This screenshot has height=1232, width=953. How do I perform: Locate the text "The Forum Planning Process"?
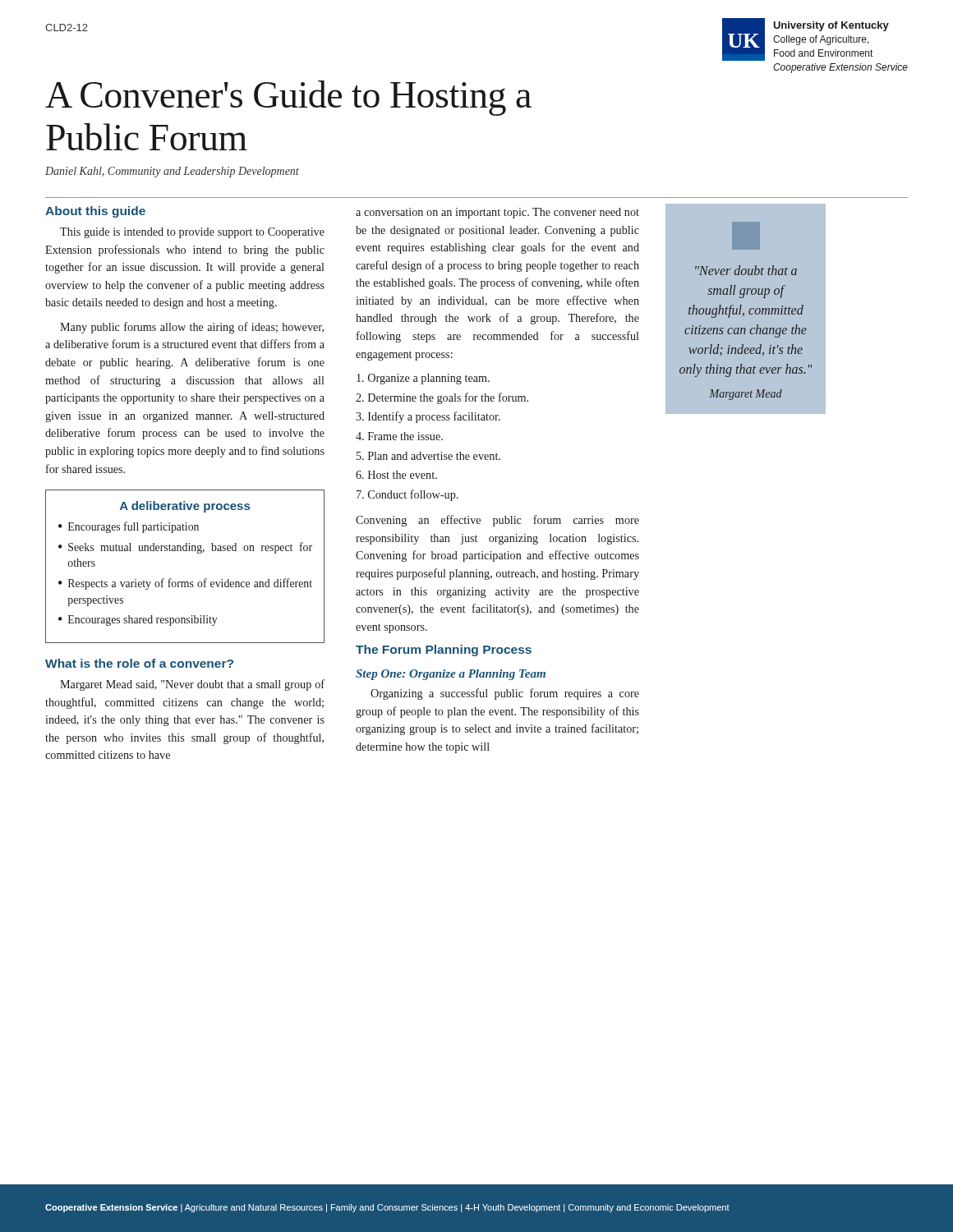[x=497, y=650]
